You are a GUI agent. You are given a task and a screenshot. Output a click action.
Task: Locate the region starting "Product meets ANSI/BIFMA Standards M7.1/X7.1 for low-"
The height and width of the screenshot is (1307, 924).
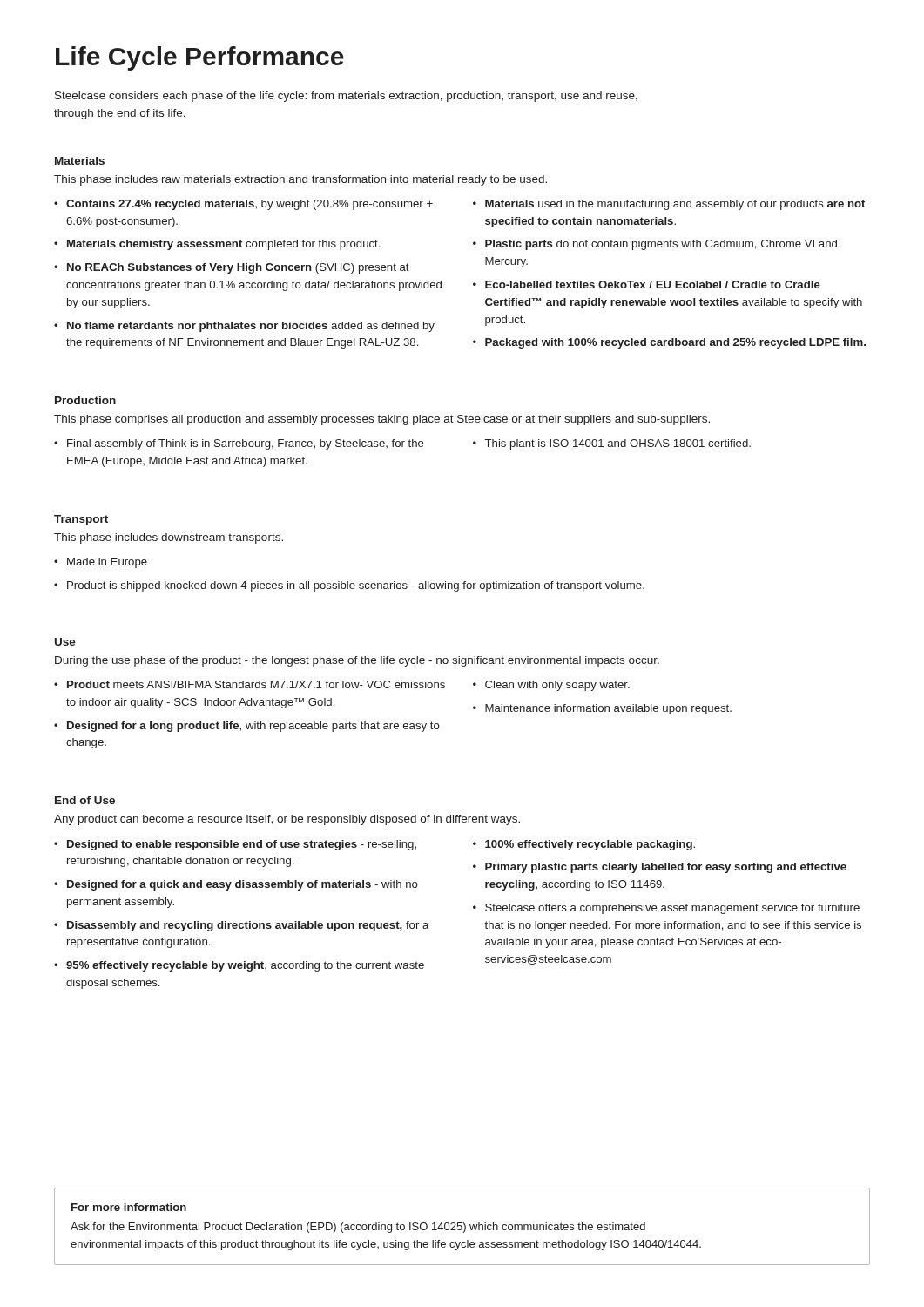point(256,693)
